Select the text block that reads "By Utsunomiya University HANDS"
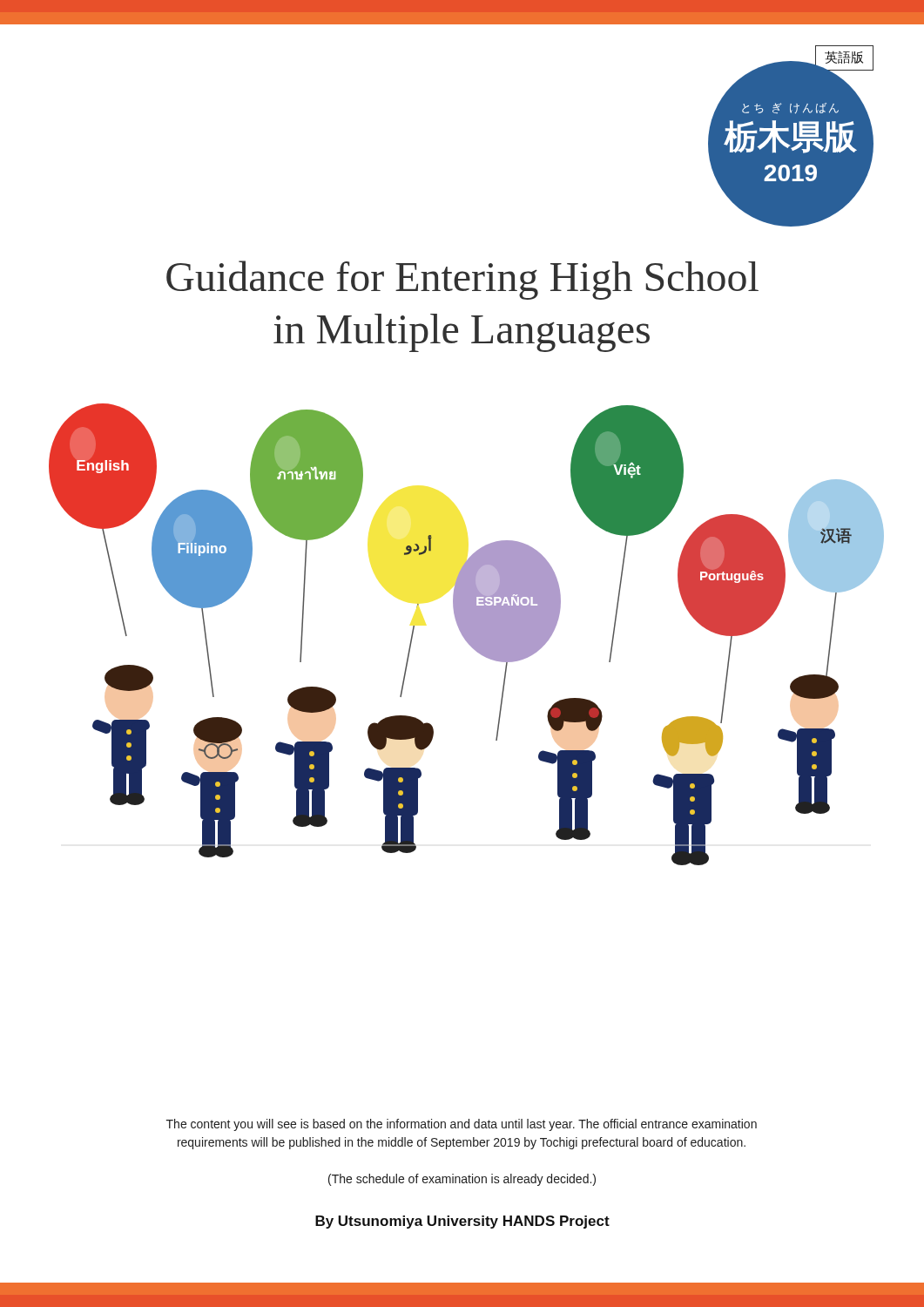Screen dimensions: 1307x924 (x=462, y=1221)
